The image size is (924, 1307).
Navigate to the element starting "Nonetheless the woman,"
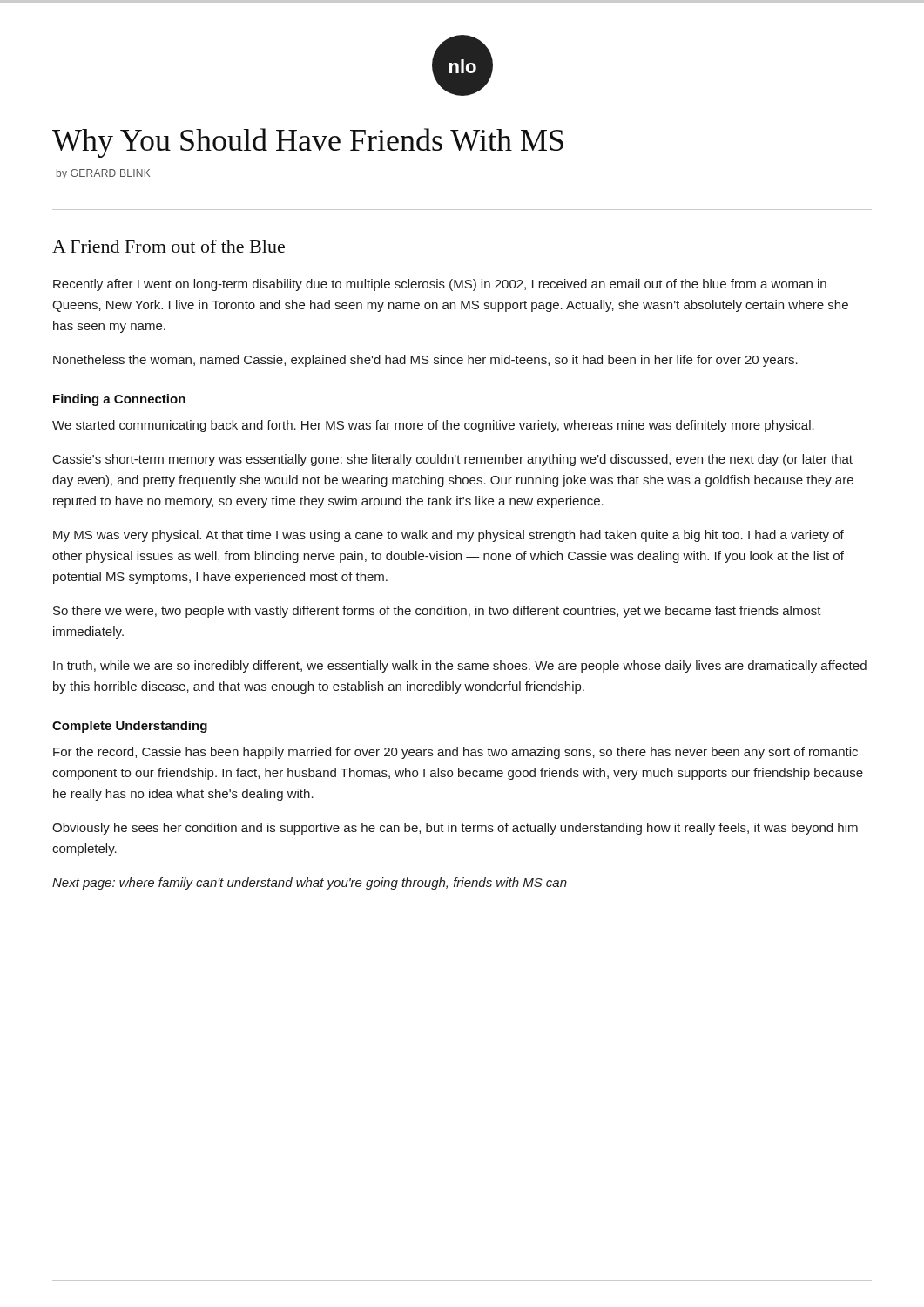coord(462,360)
